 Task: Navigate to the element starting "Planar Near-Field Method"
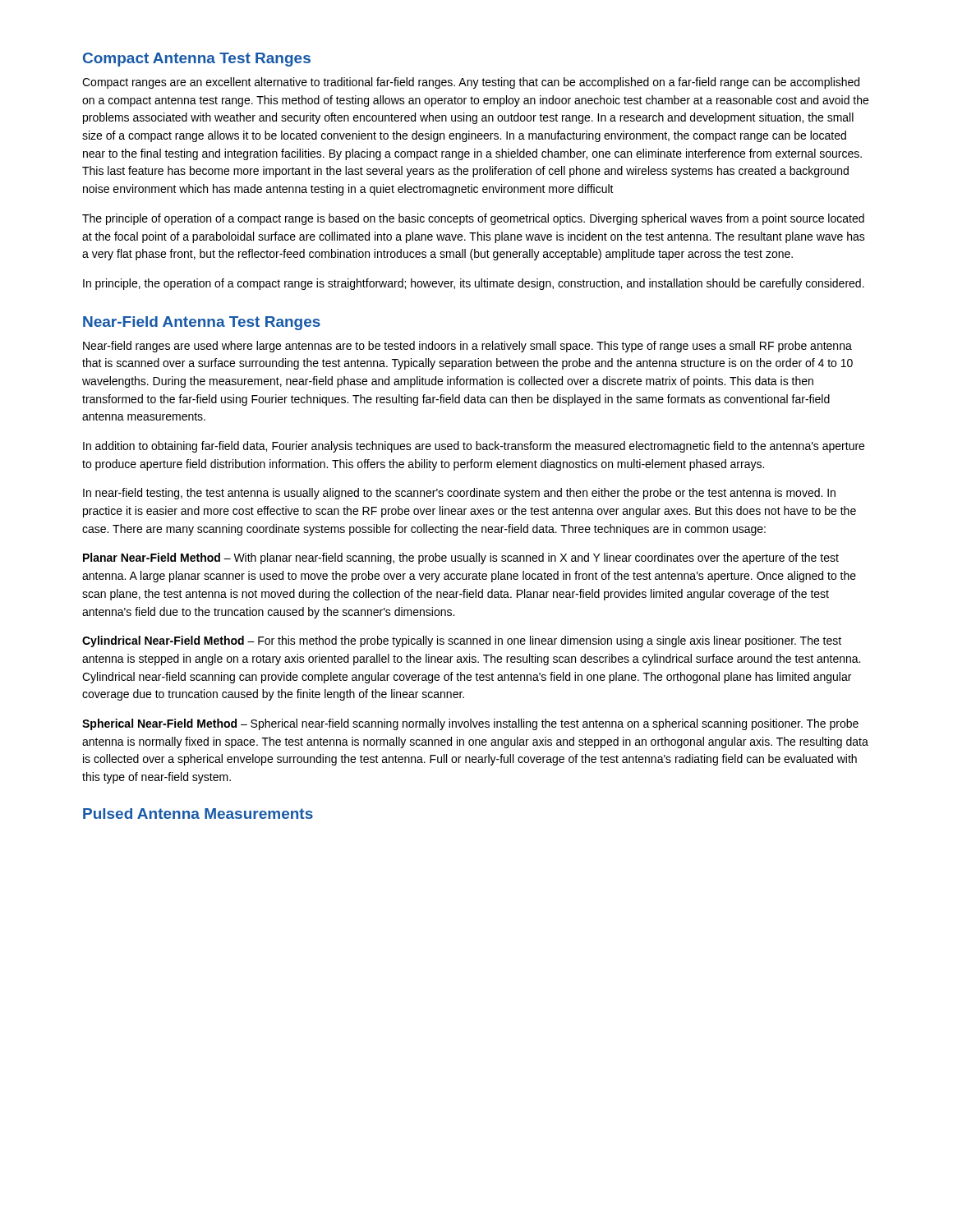click(476, 585)
